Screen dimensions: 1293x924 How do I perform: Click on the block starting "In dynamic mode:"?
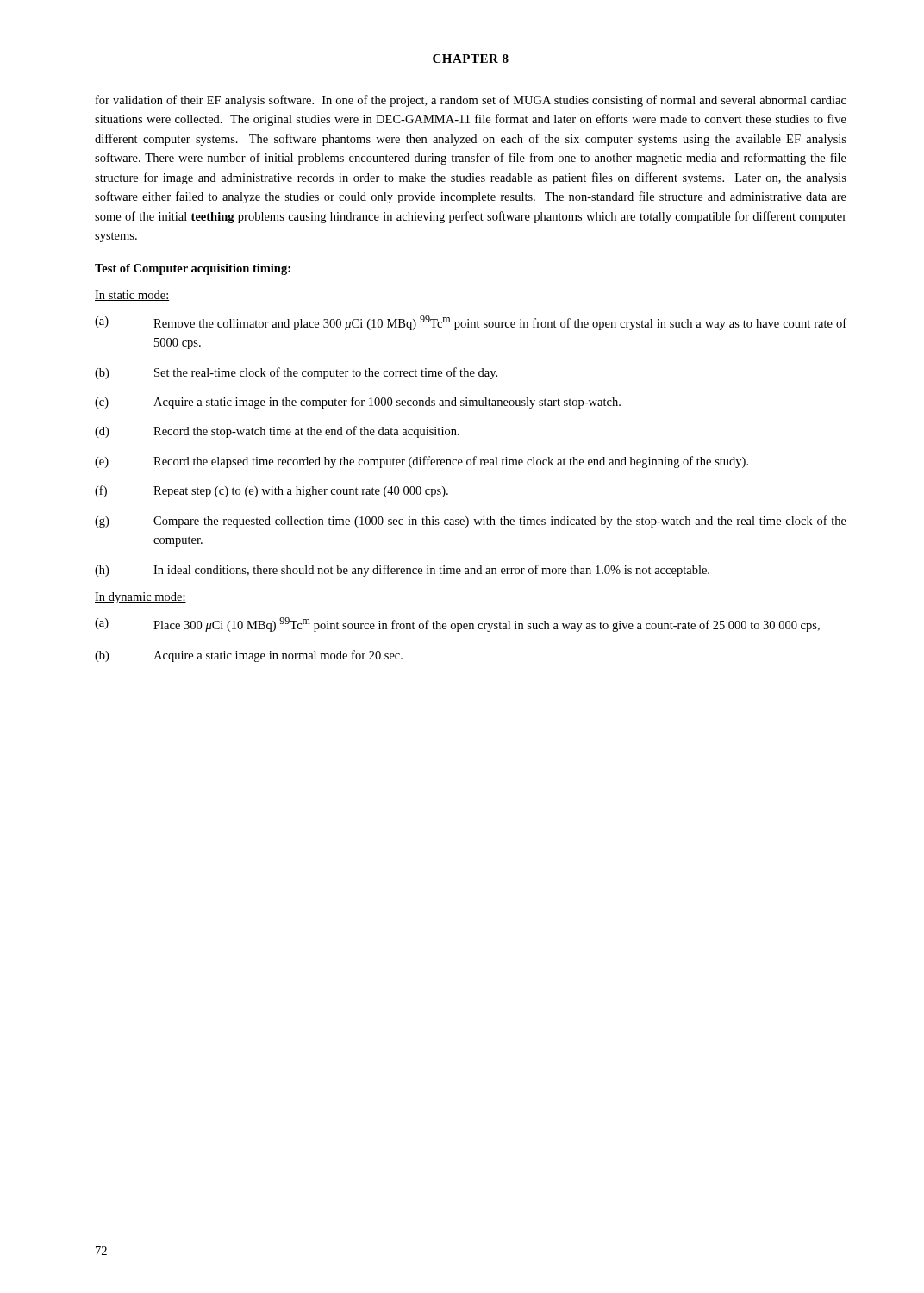click(140, 597)
